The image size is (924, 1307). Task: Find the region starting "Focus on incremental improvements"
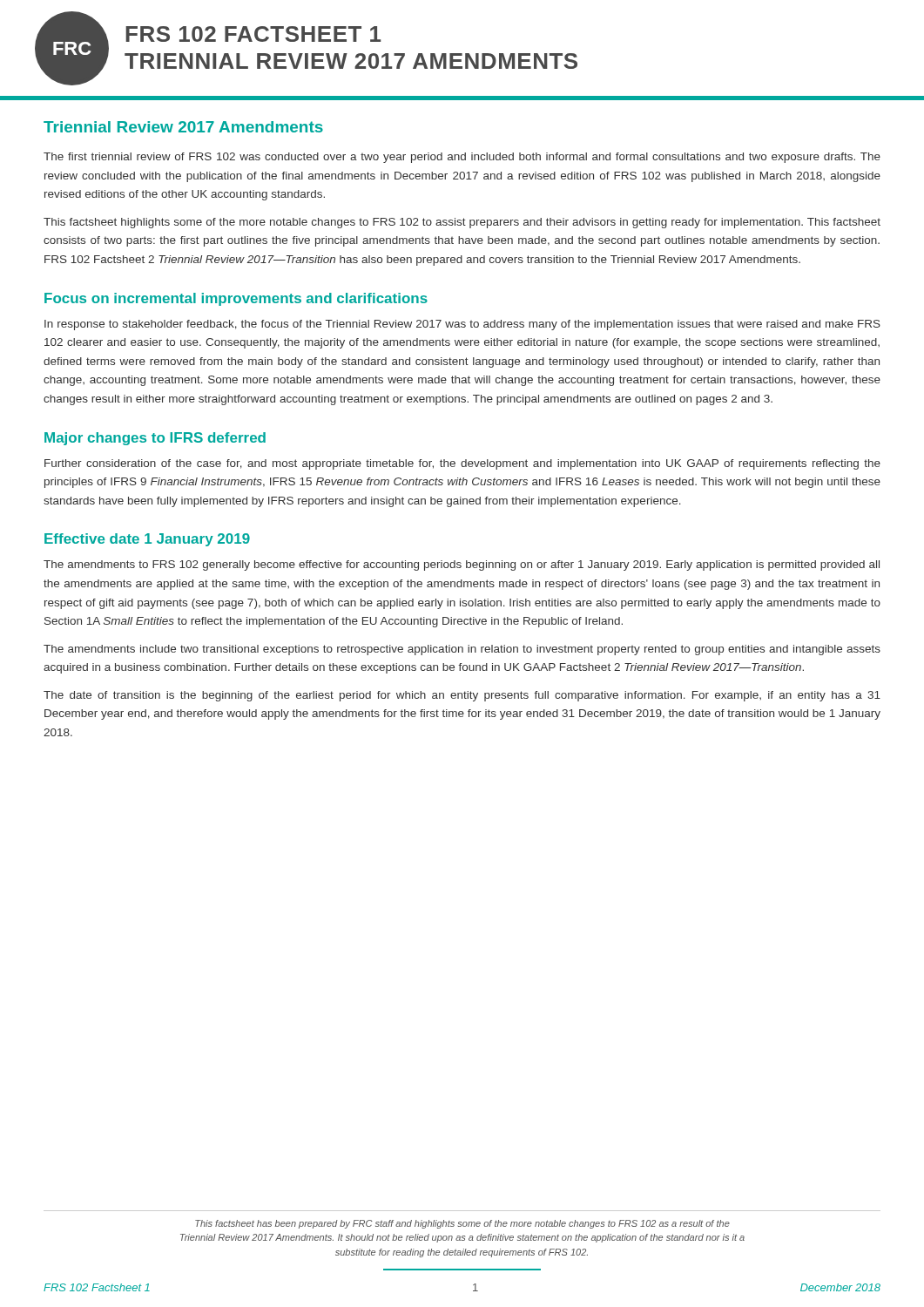pos(236,298)
